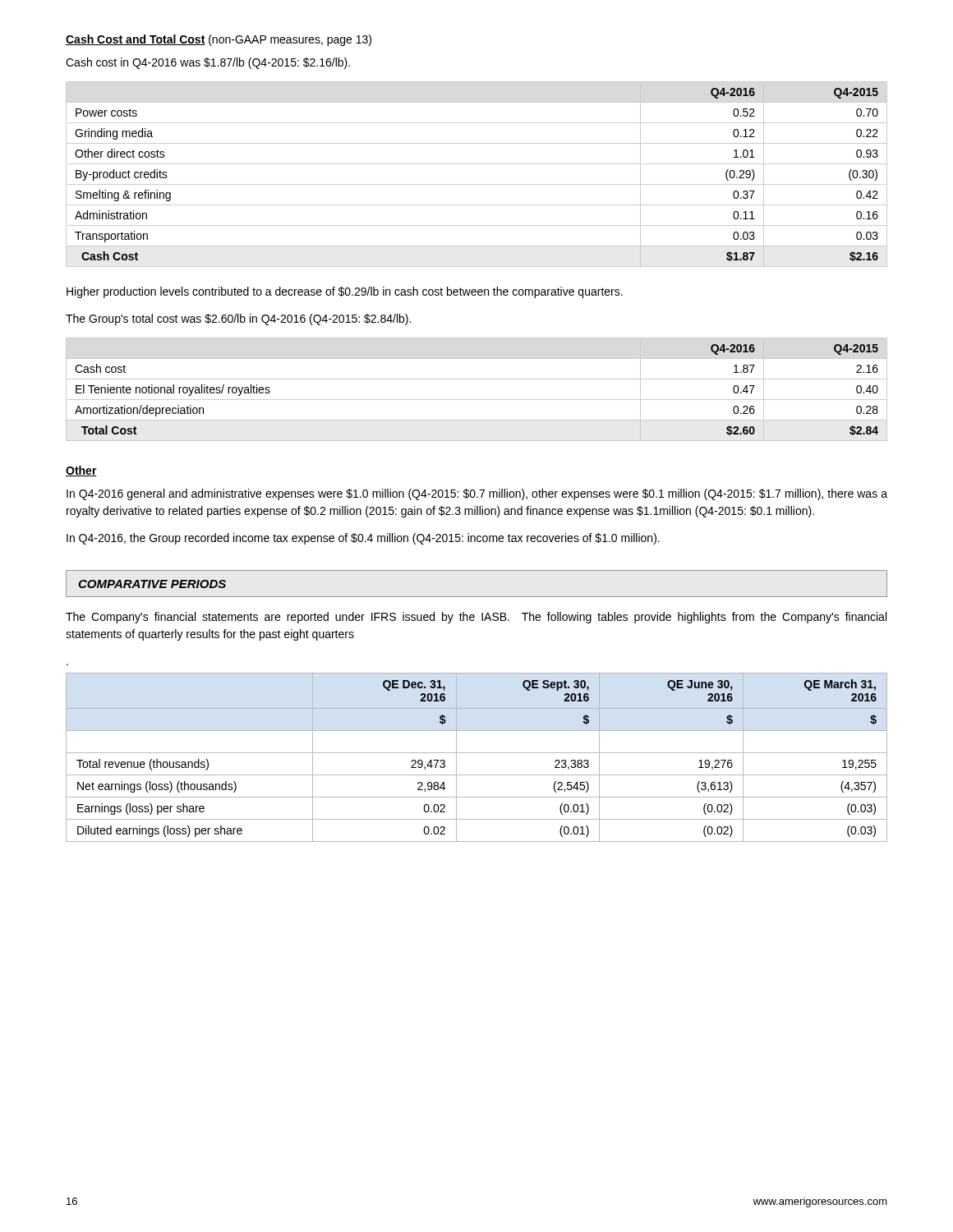Screen dimensions: 1232x953
Task: Locate the text block that says "The Group's total cost was $2.60/lb in Q4-2016"
Action: (x=239, y=319)
